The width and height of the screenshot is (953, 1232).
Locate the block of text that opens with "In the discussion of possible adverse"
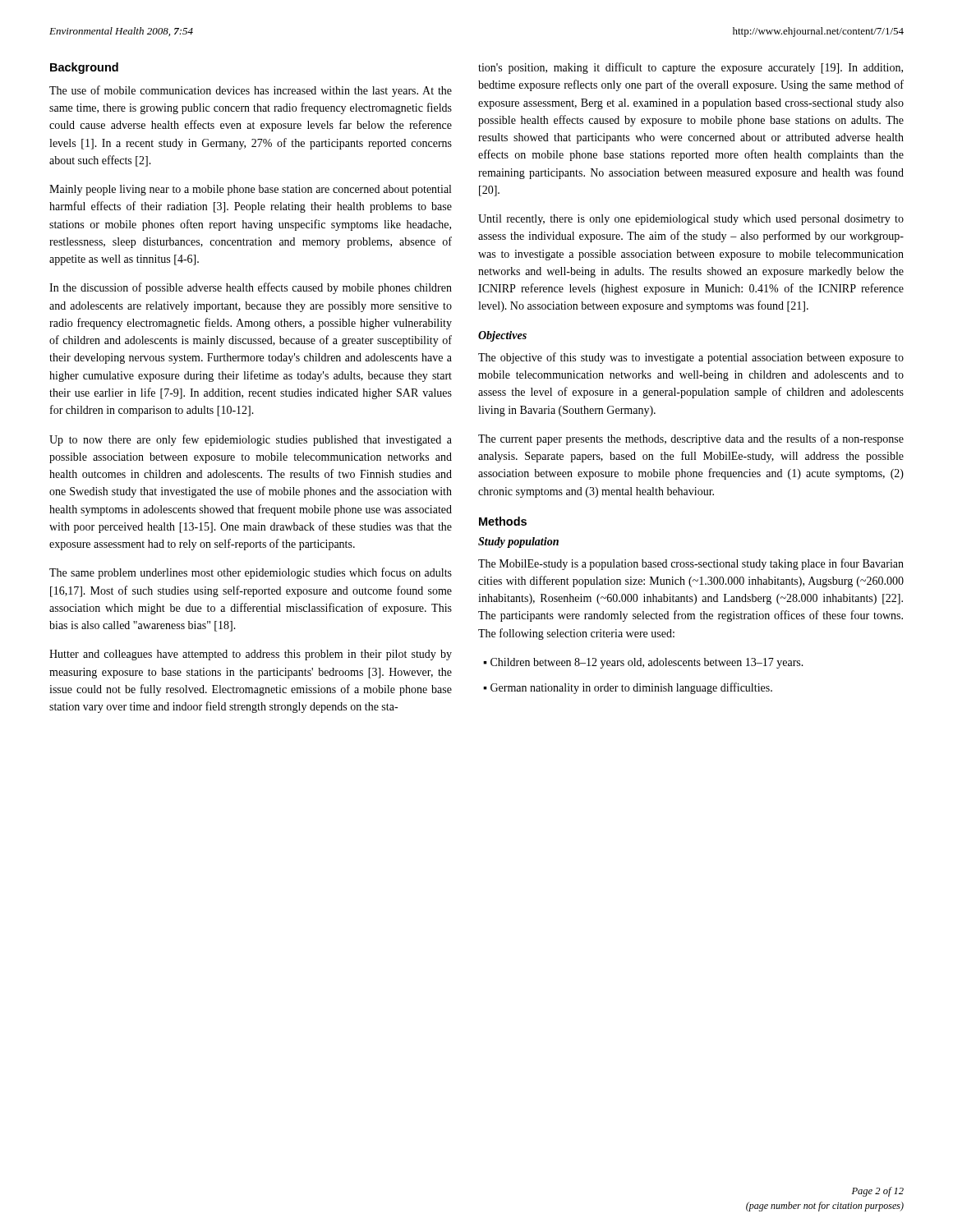[251, 349]
